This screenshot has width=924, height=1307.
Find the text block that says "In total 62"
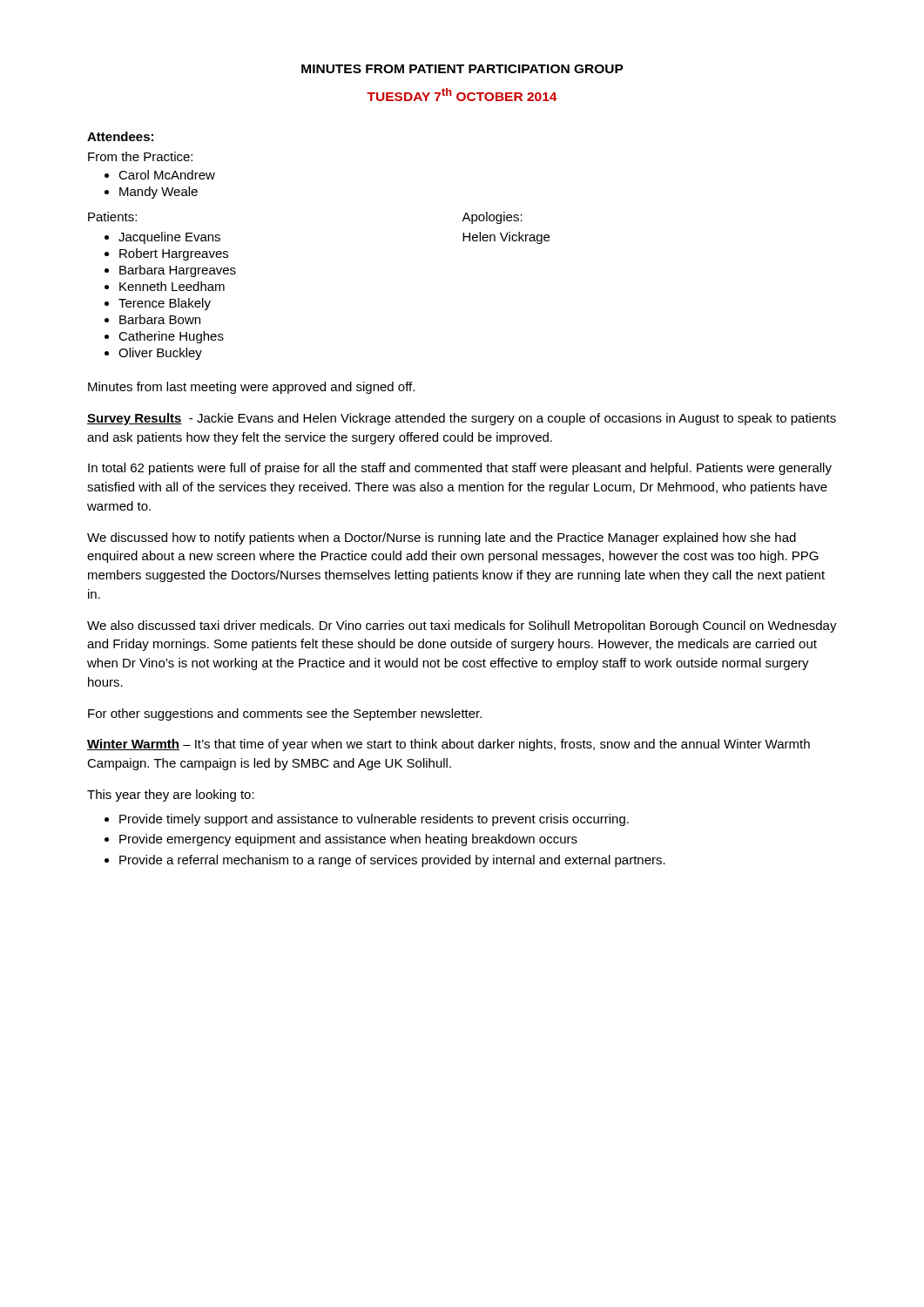[x=459, y=487]
